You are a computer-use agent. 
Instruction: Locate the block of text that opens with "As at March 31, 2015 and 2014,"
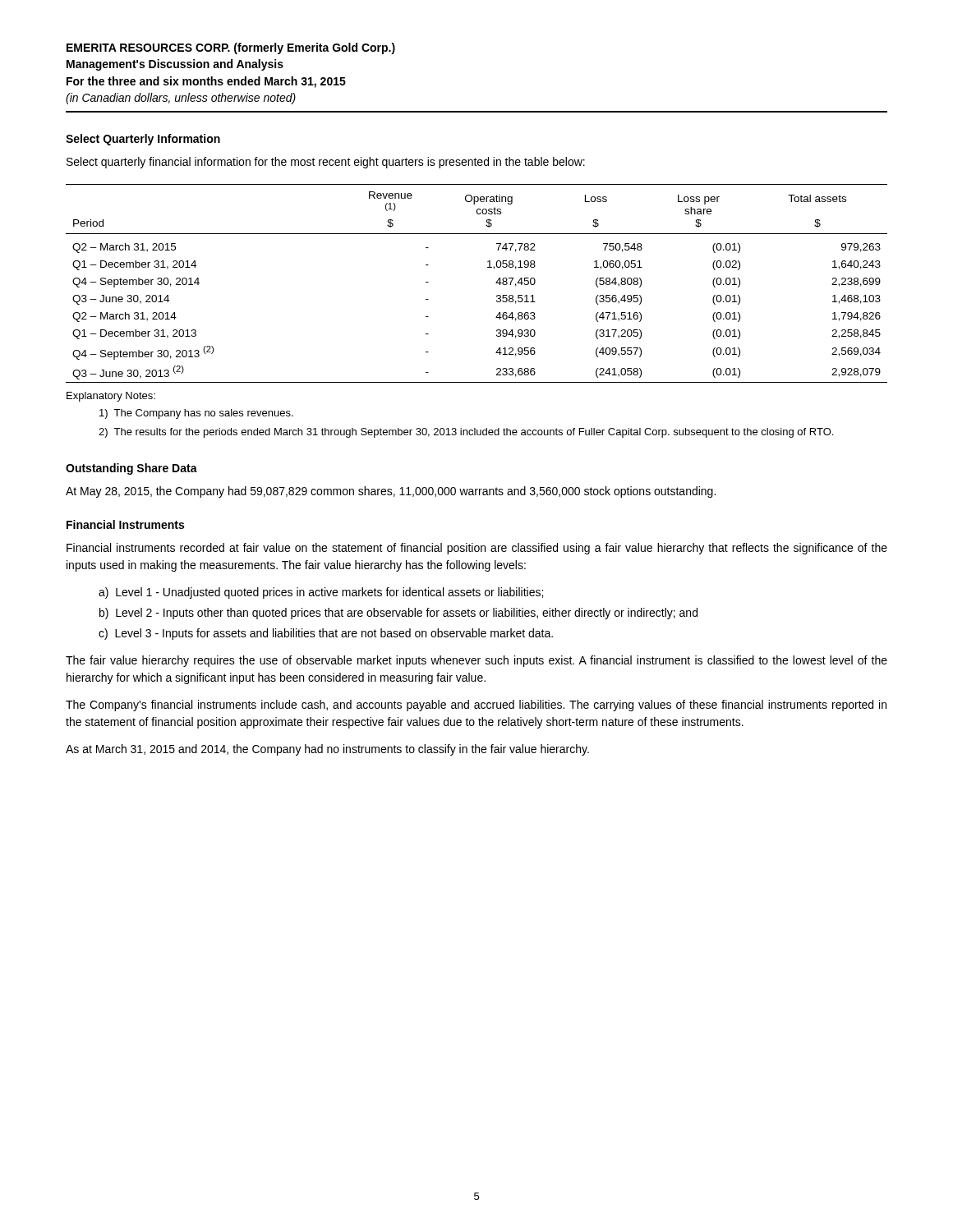click(x=328, y=749)
